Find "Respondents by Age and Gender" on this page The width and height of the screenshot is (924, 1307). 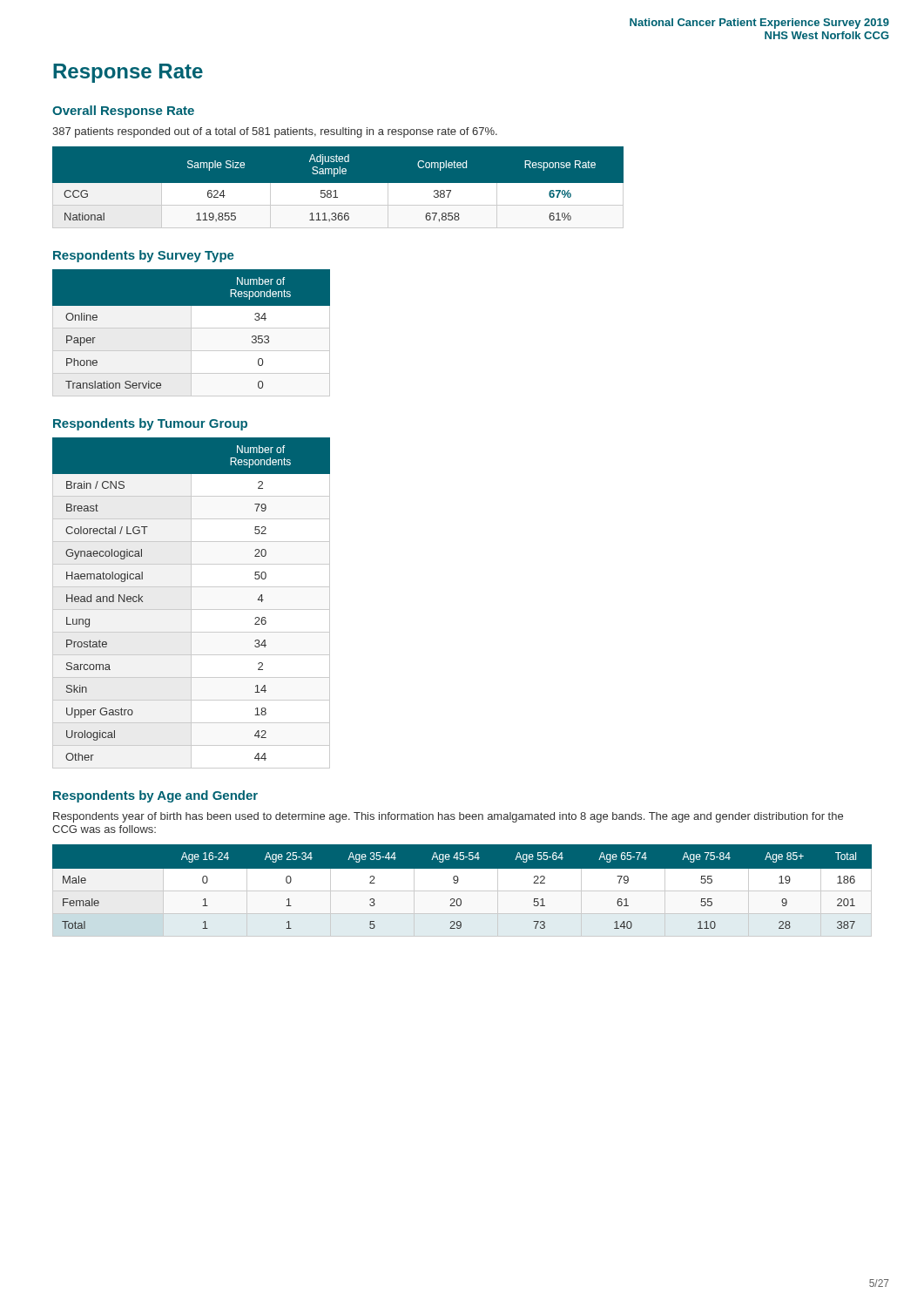click(155, 795)
